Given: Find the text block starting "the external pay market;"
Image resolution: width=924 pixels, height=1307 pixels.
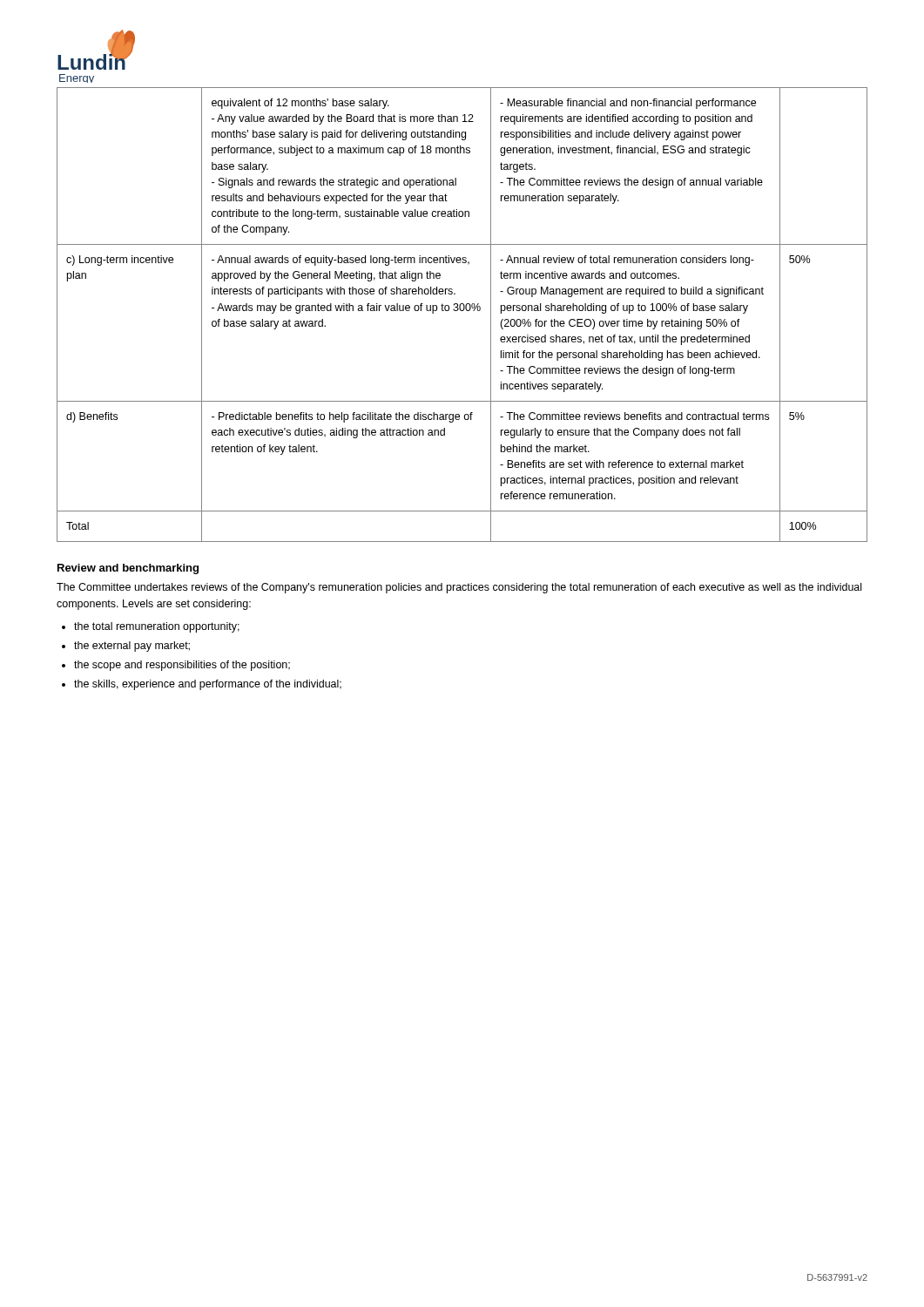Looking at the screenshot, I should click(x=132, y=645).
